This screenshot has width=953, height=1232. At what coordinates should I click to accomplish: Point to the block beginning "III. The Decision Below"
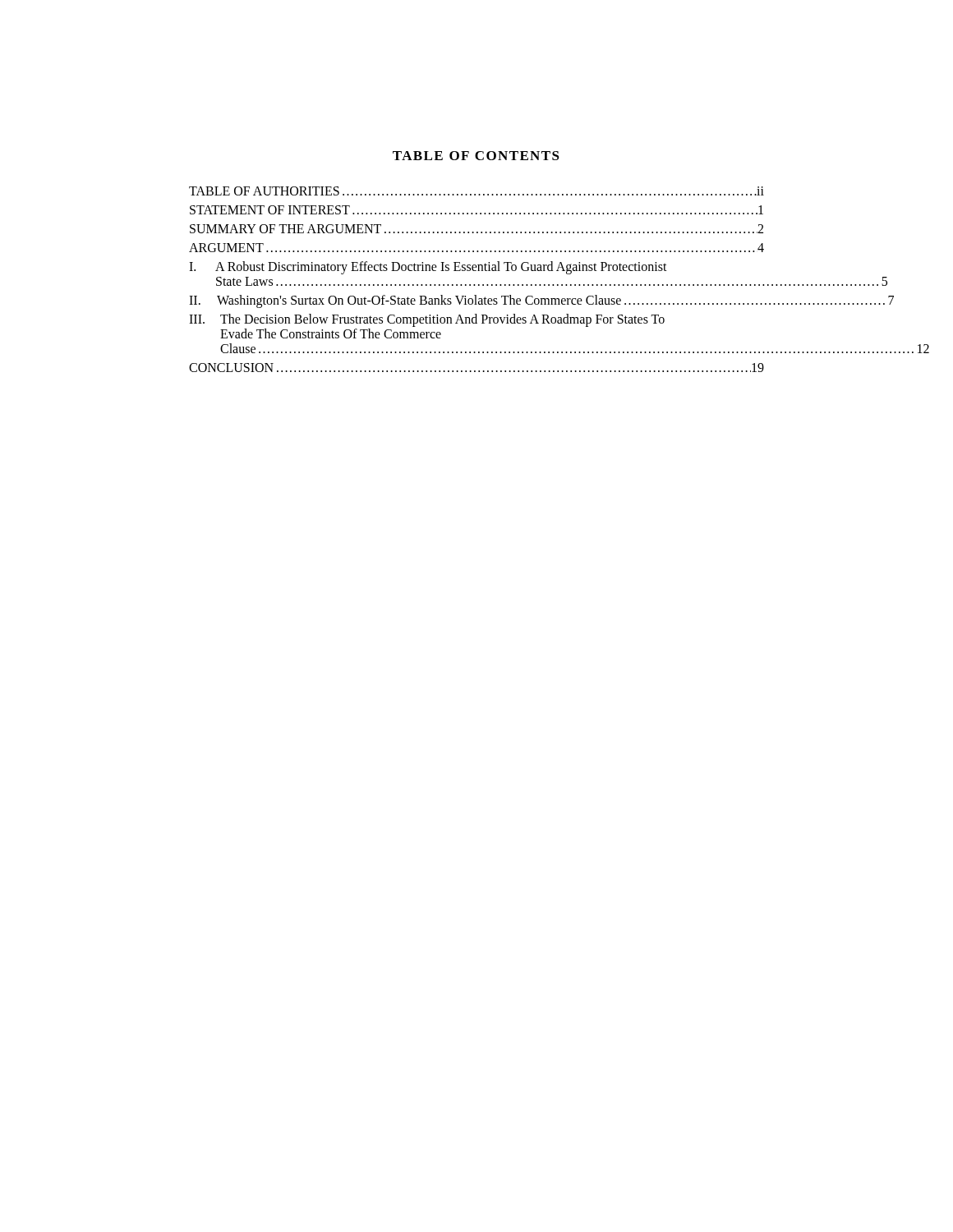point(476,334)
